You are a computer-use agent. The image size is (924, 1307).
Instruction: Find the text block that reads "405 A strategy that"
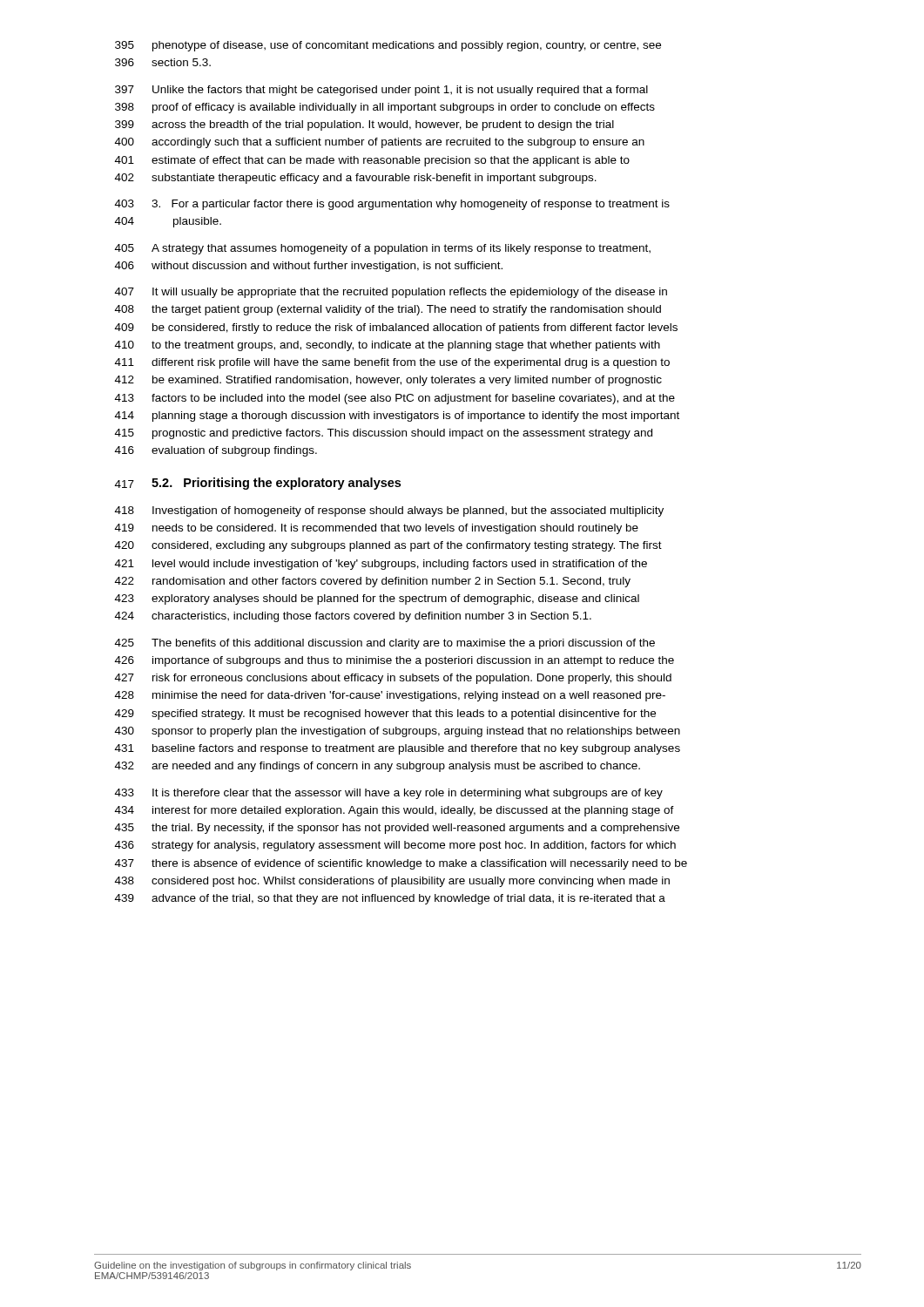coord(478,257)
